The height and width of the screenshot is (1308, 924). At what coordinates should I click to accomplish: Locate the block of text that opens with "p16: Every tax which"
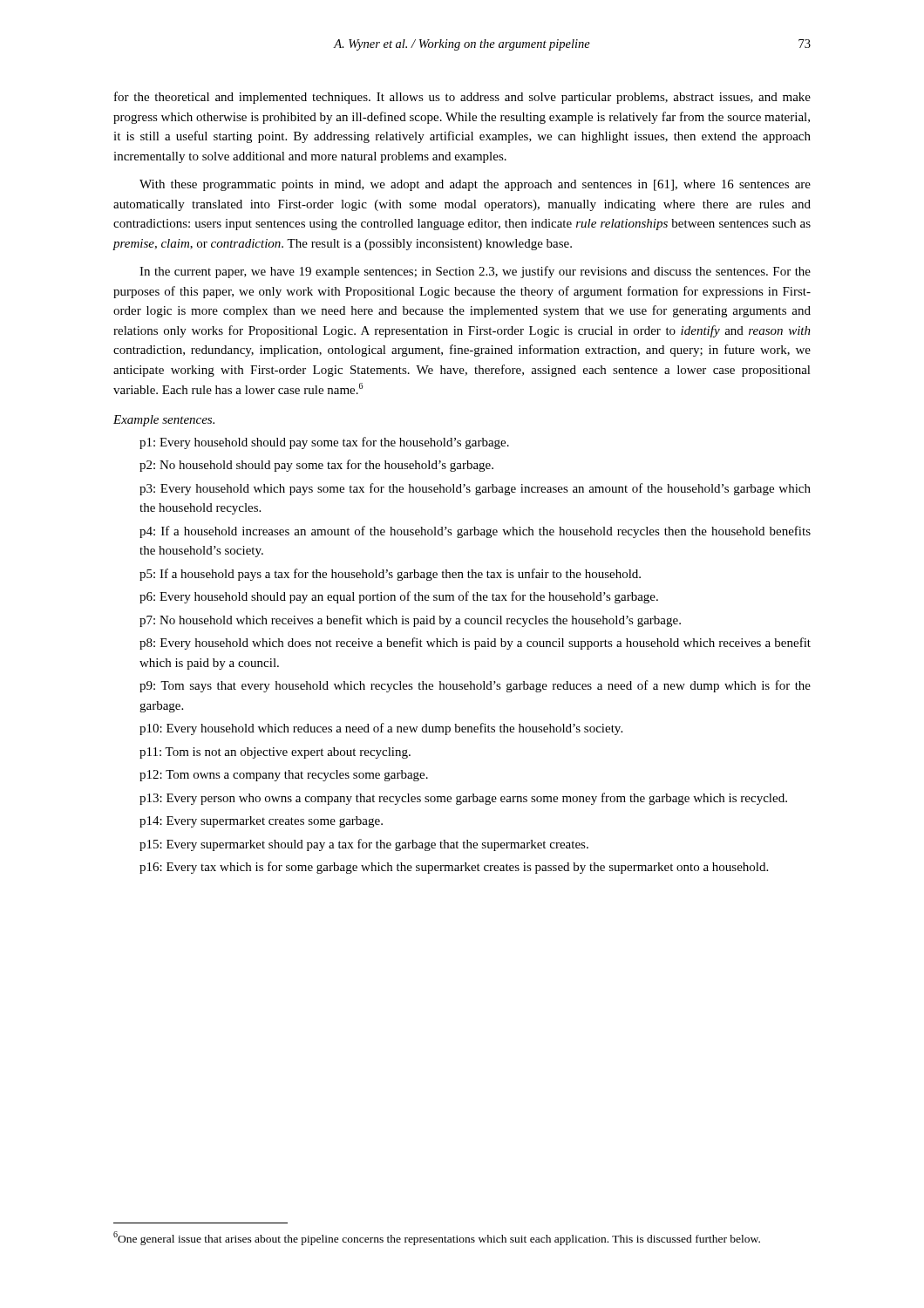click(x=454, y=867)
